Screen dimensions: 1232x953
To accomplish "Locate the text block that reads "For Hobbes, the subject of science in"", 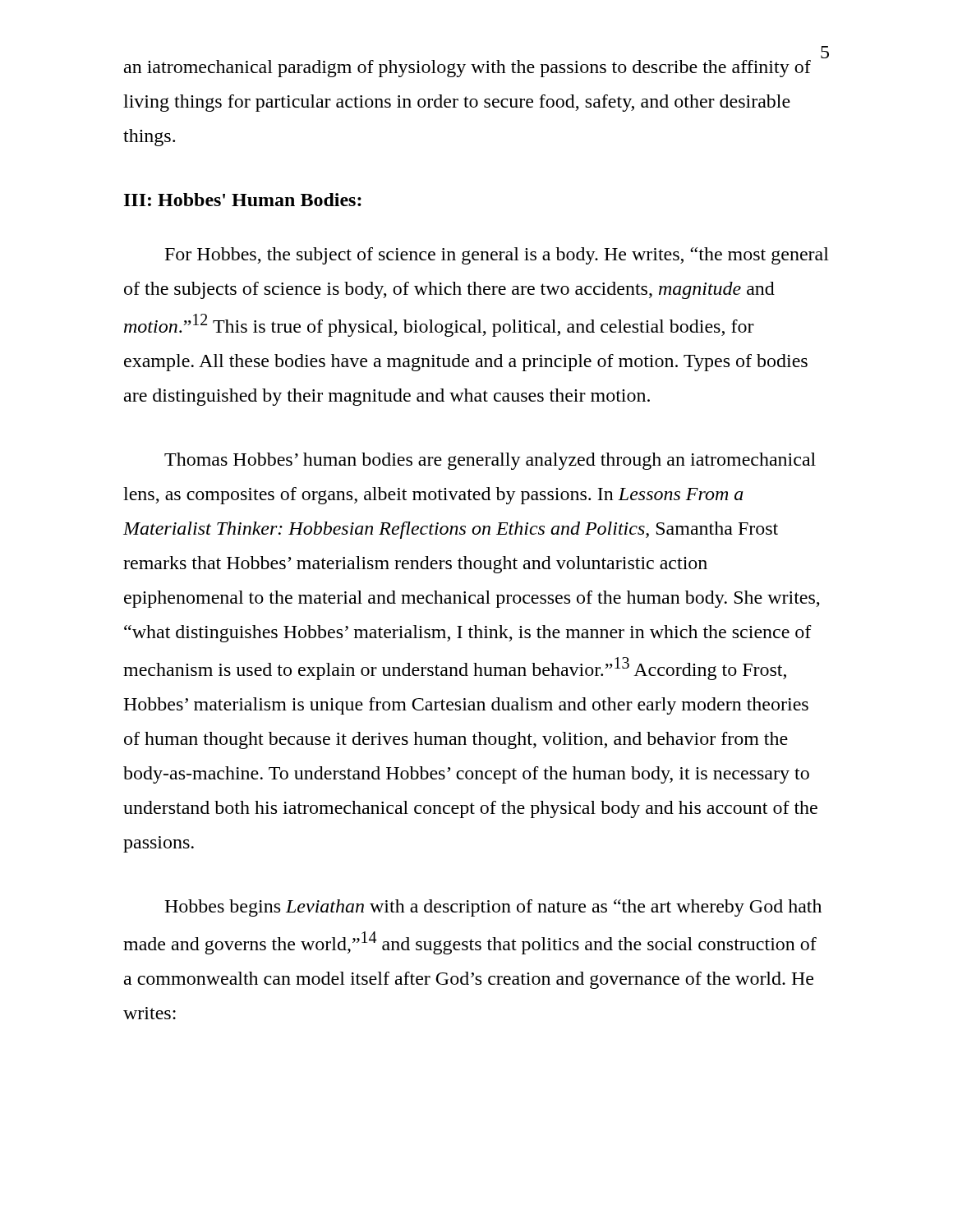I will coord(476,324).
